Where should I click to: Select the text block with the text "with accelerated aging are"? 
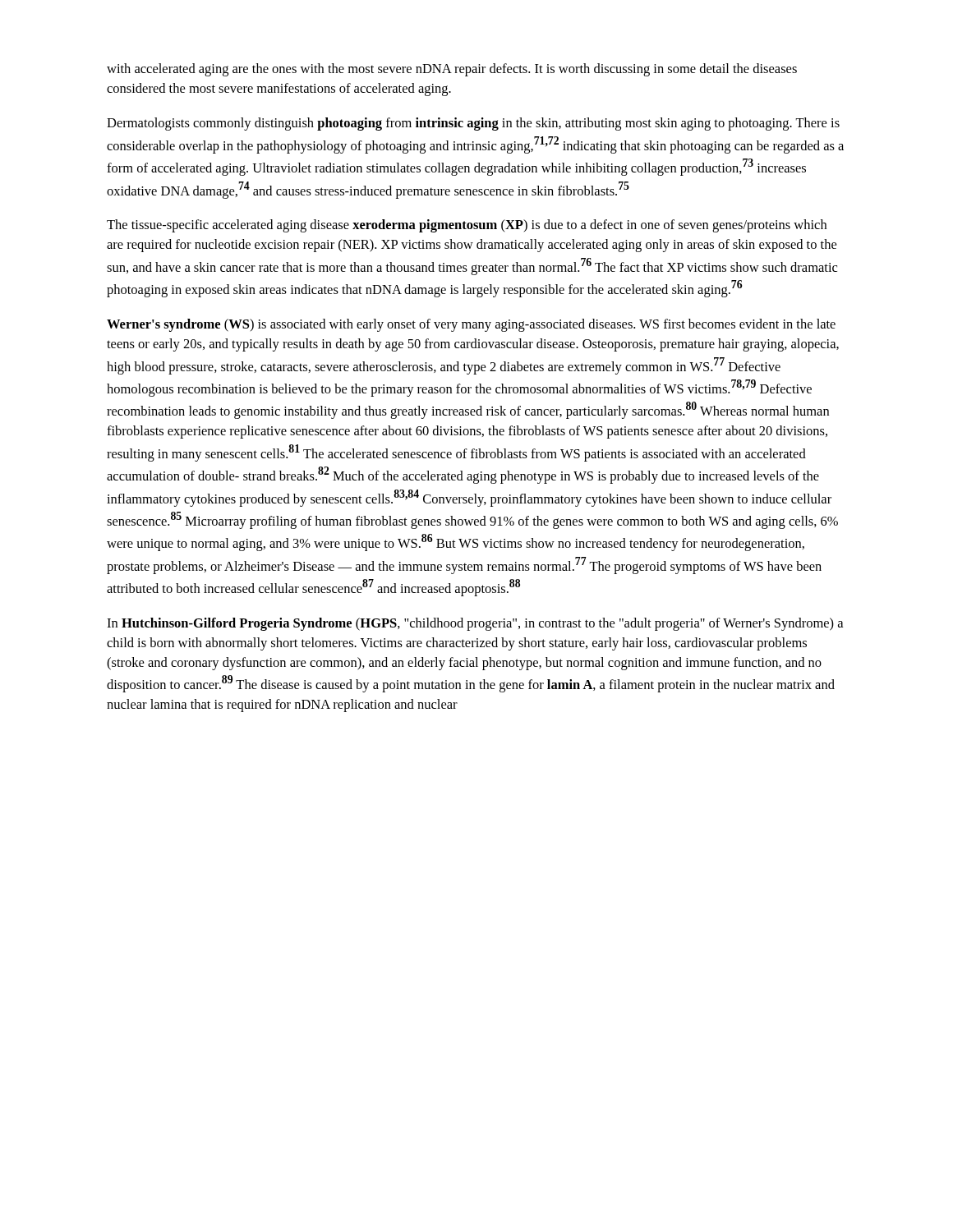click(x=452, y=78)
